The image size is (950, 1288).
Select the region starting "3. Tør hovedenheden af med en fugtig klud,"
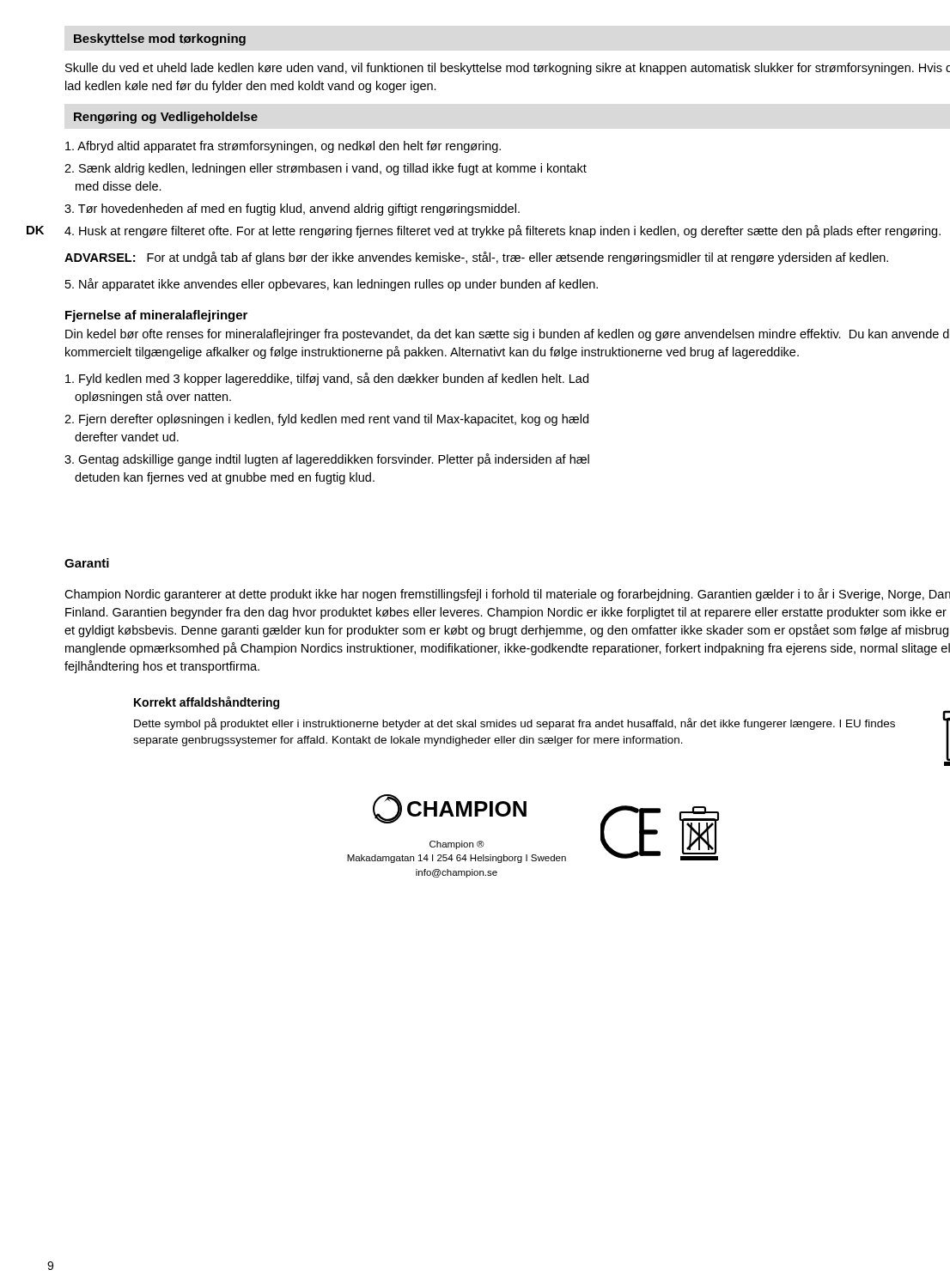click(x=292, y=209)
